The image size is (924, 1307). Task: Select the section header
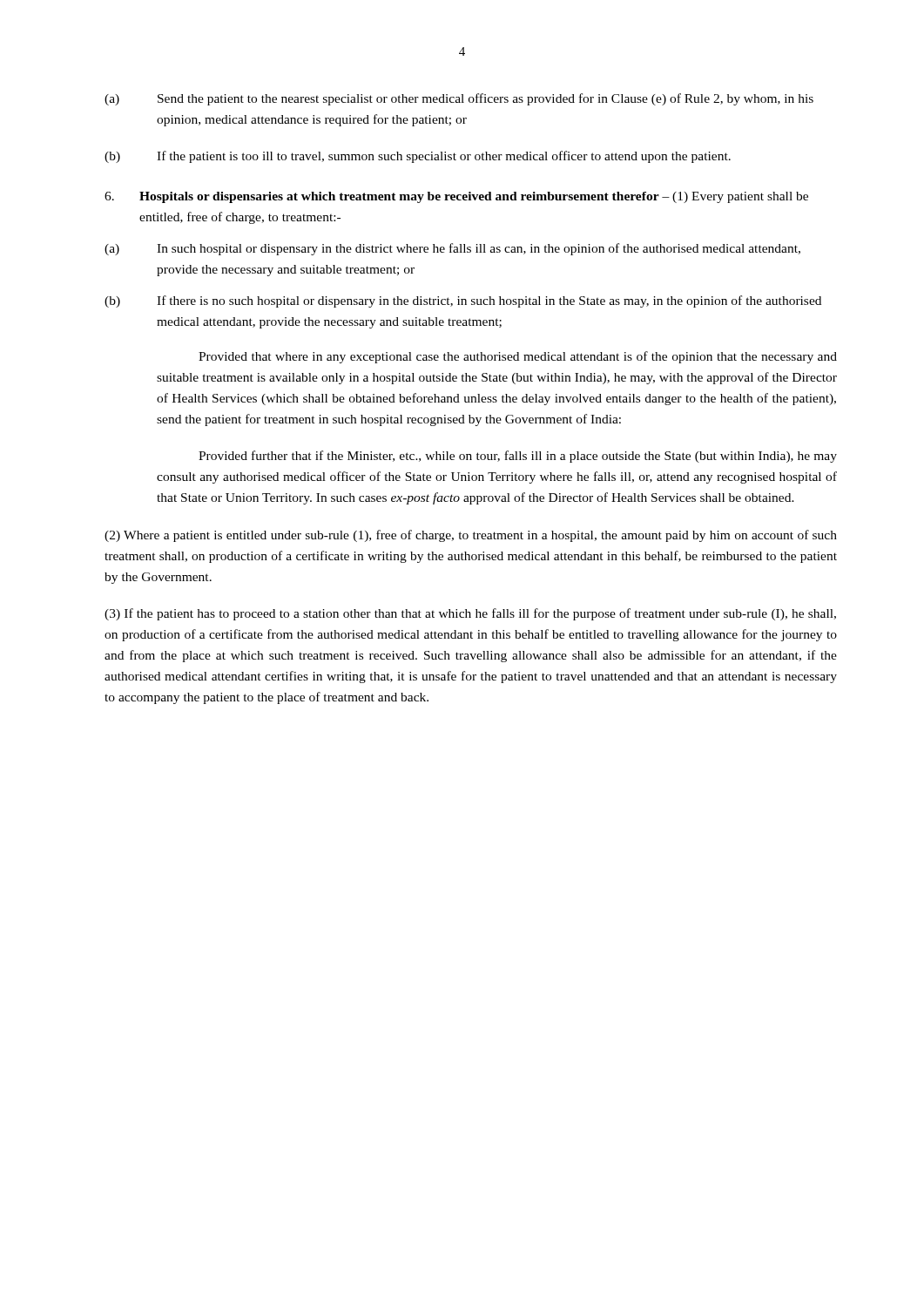[471, 207]
